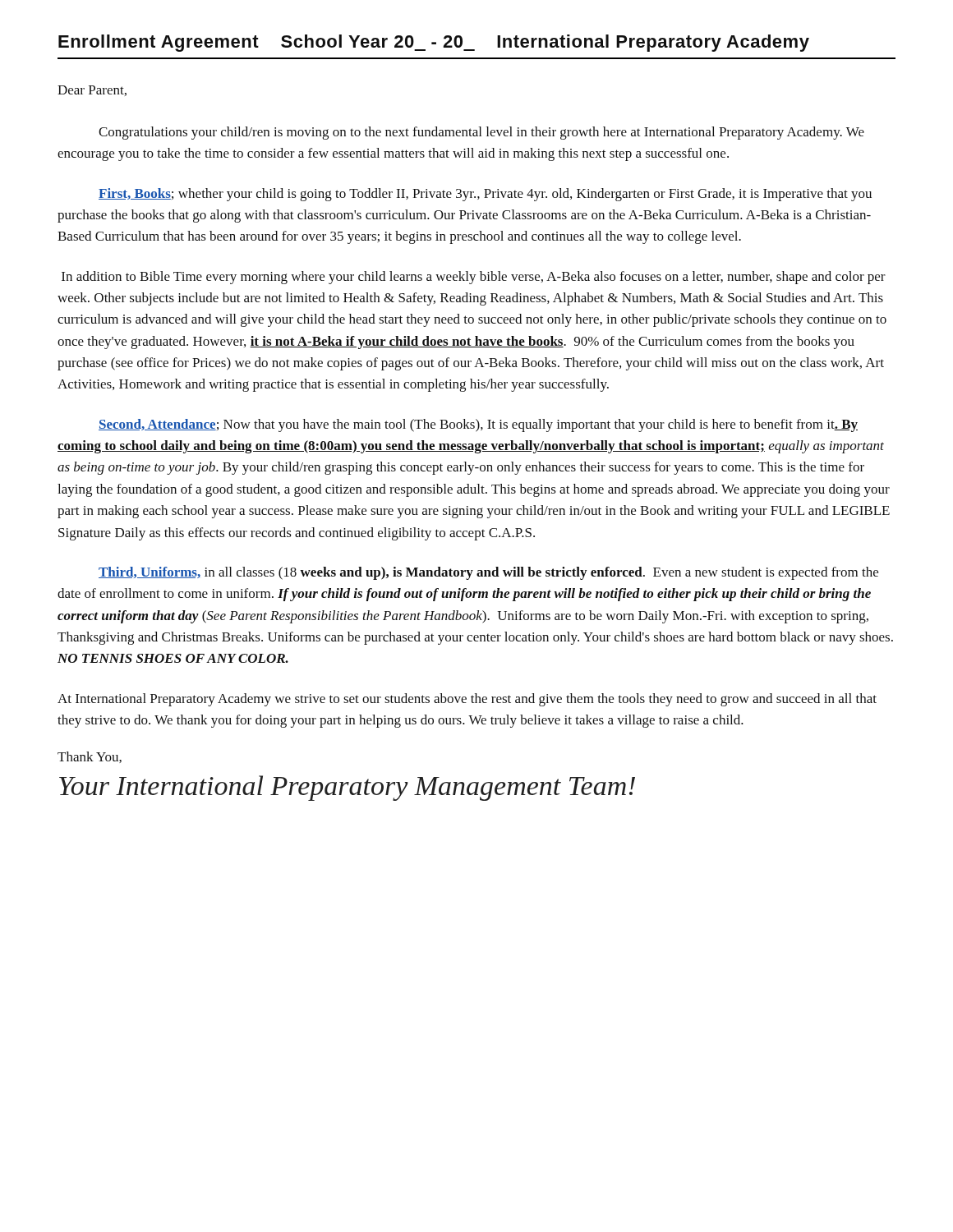The width and height of the screenshot is (953, 1232).
Task: Point to the element starting "In addition to"
Action: [472, 330]
